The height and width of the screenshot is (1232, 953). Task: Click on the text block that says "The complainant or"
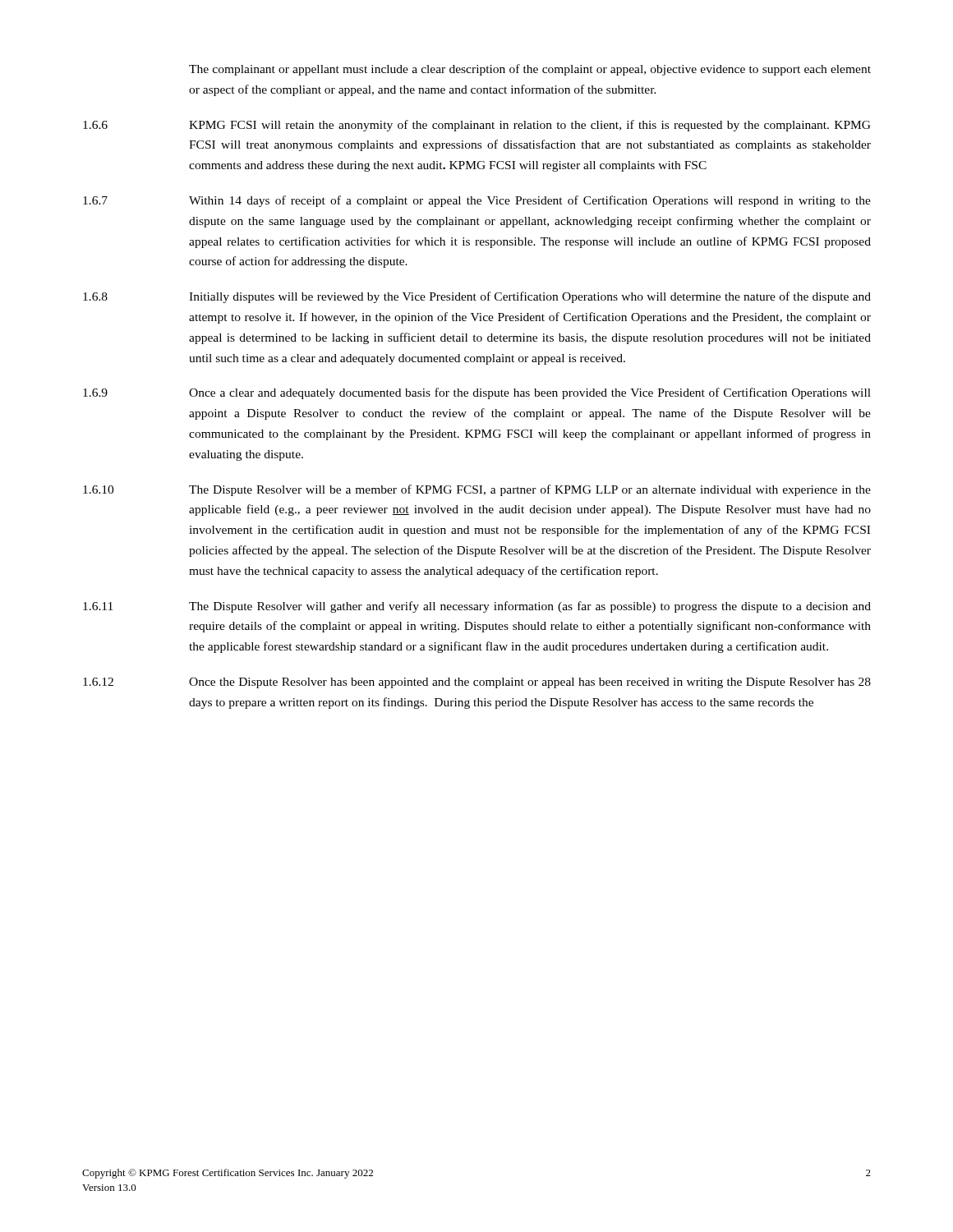click(x=530, y=79)
